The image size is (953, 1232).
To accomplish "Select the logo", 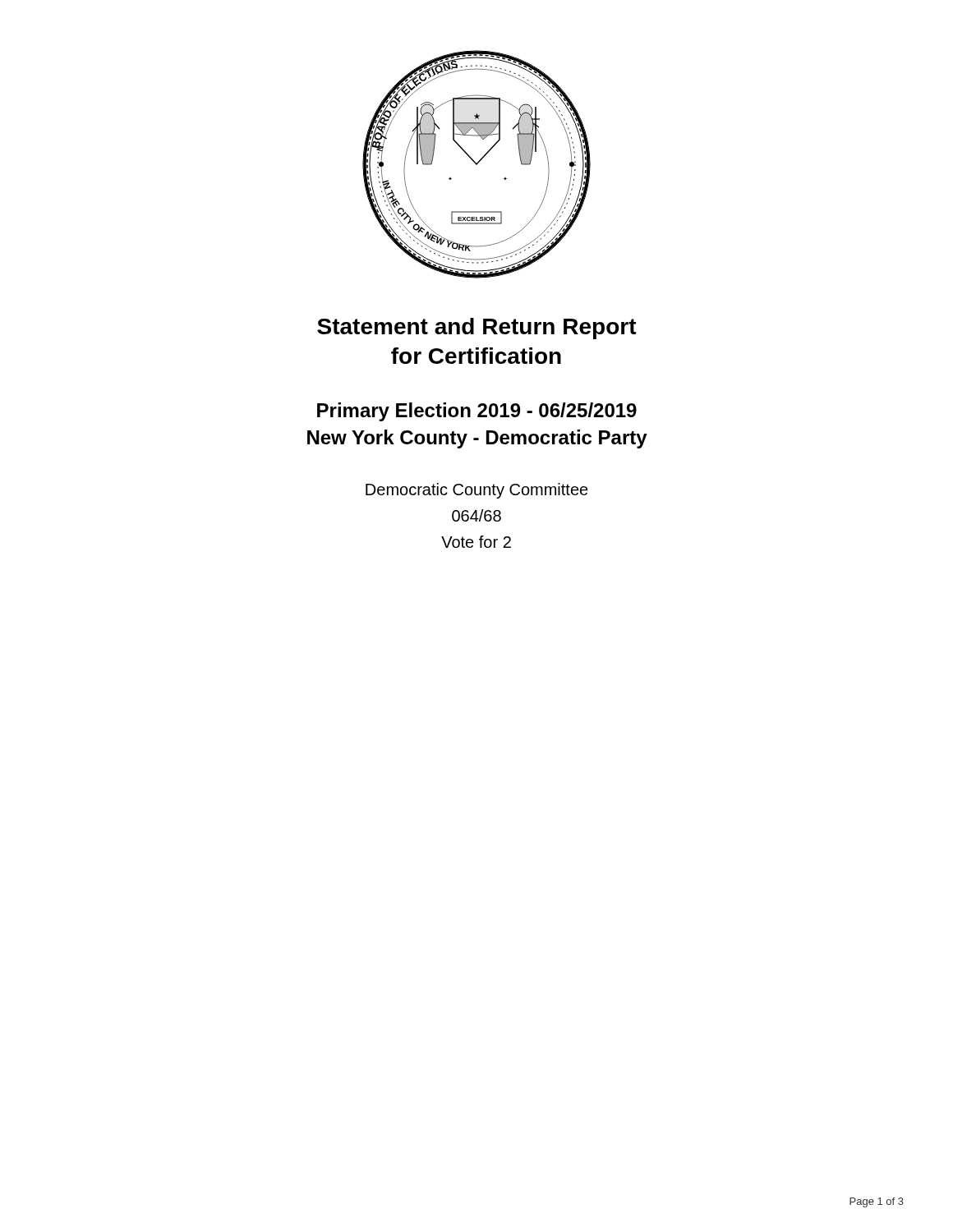I will (x=476, y=164).
